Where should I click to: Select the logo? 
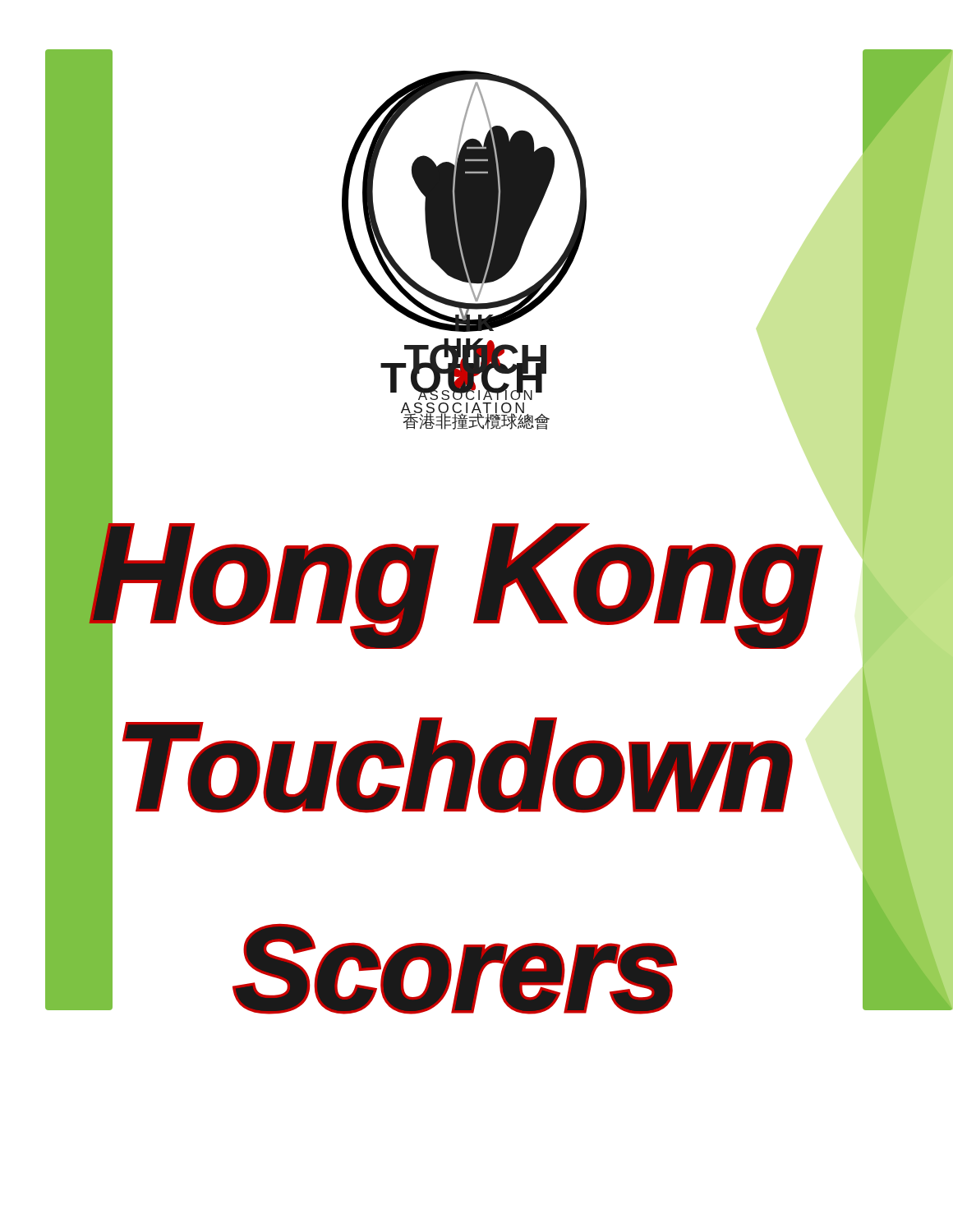point(476,255)
